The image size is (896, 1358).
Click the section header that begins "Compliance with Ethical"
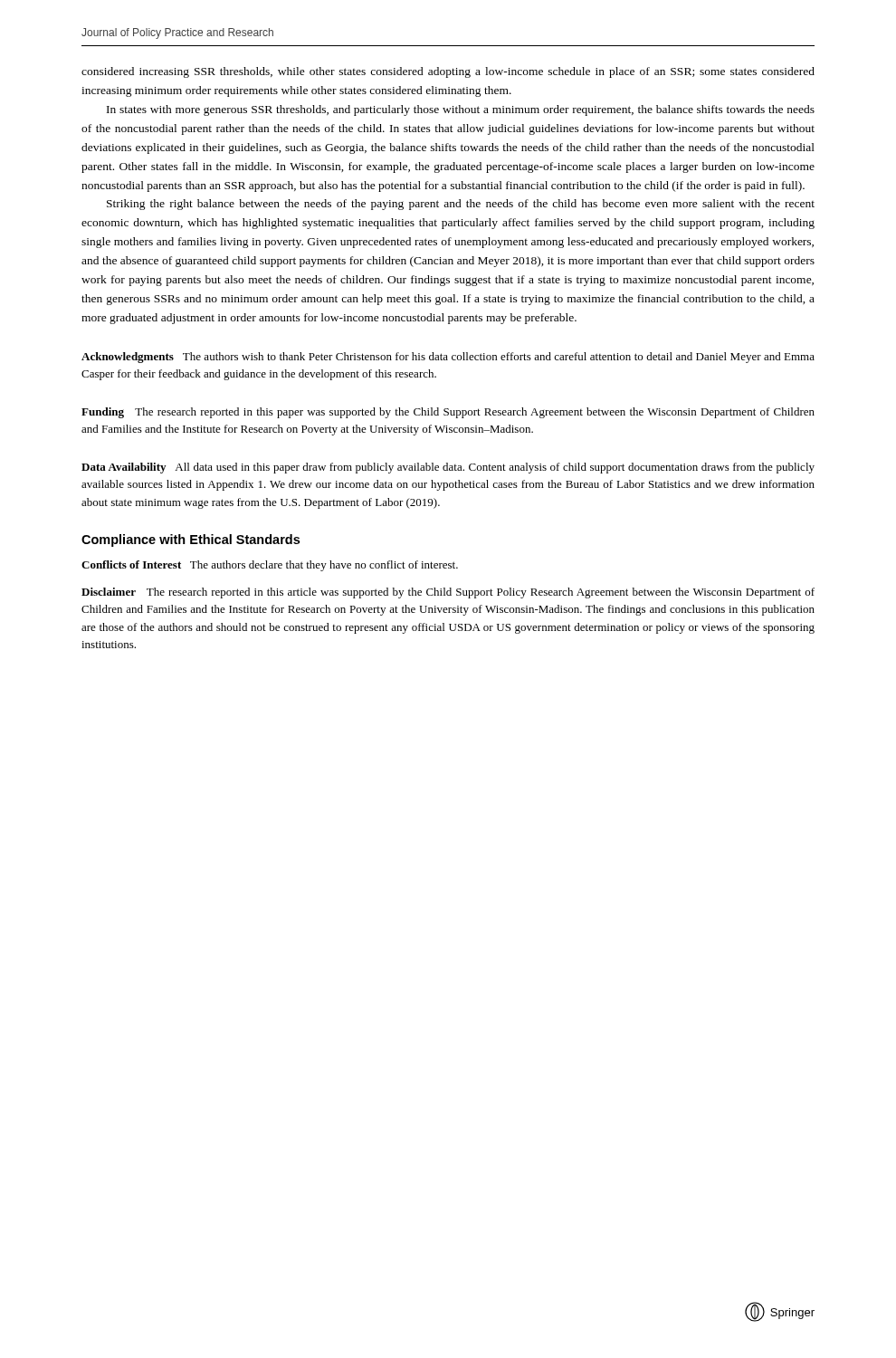[x=191, y=540]
